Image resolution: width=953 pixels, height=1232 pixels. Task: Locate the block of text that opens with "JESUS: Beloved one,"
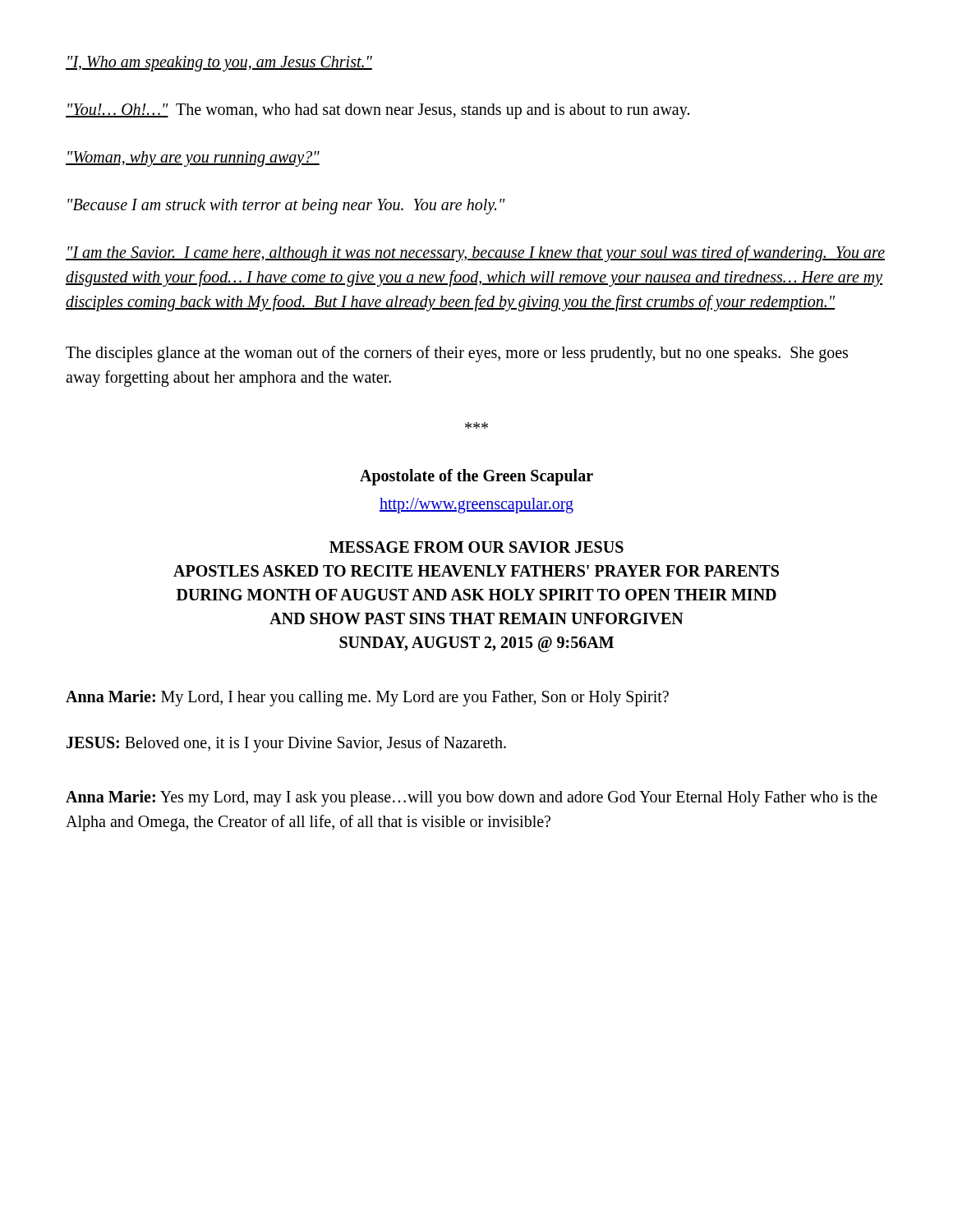pyautogui.click(x=476, y=743)
